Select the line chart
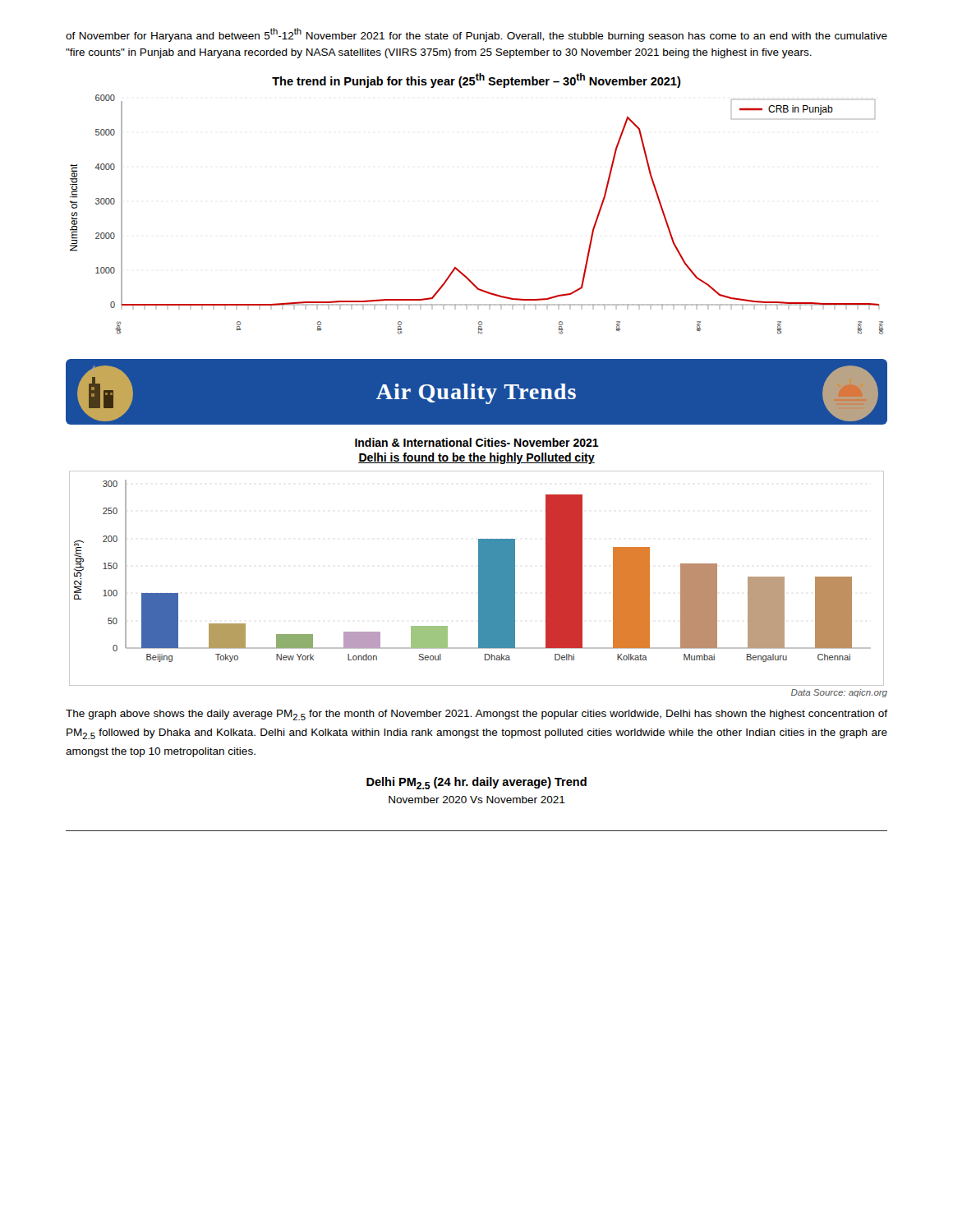 (476, 220)
